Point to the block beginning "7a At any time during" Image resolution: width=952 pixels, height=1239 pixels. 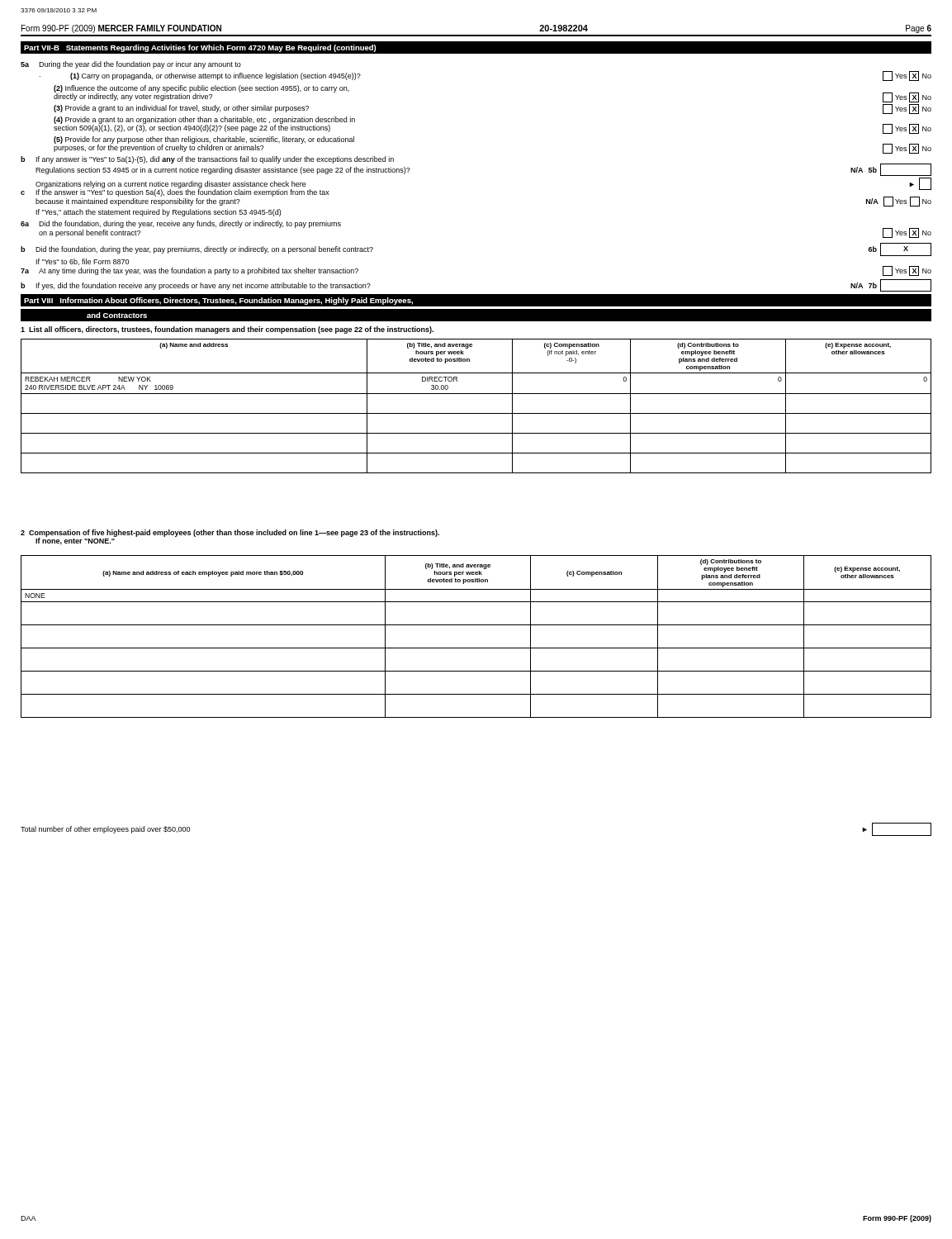click(x=187, y=270)
